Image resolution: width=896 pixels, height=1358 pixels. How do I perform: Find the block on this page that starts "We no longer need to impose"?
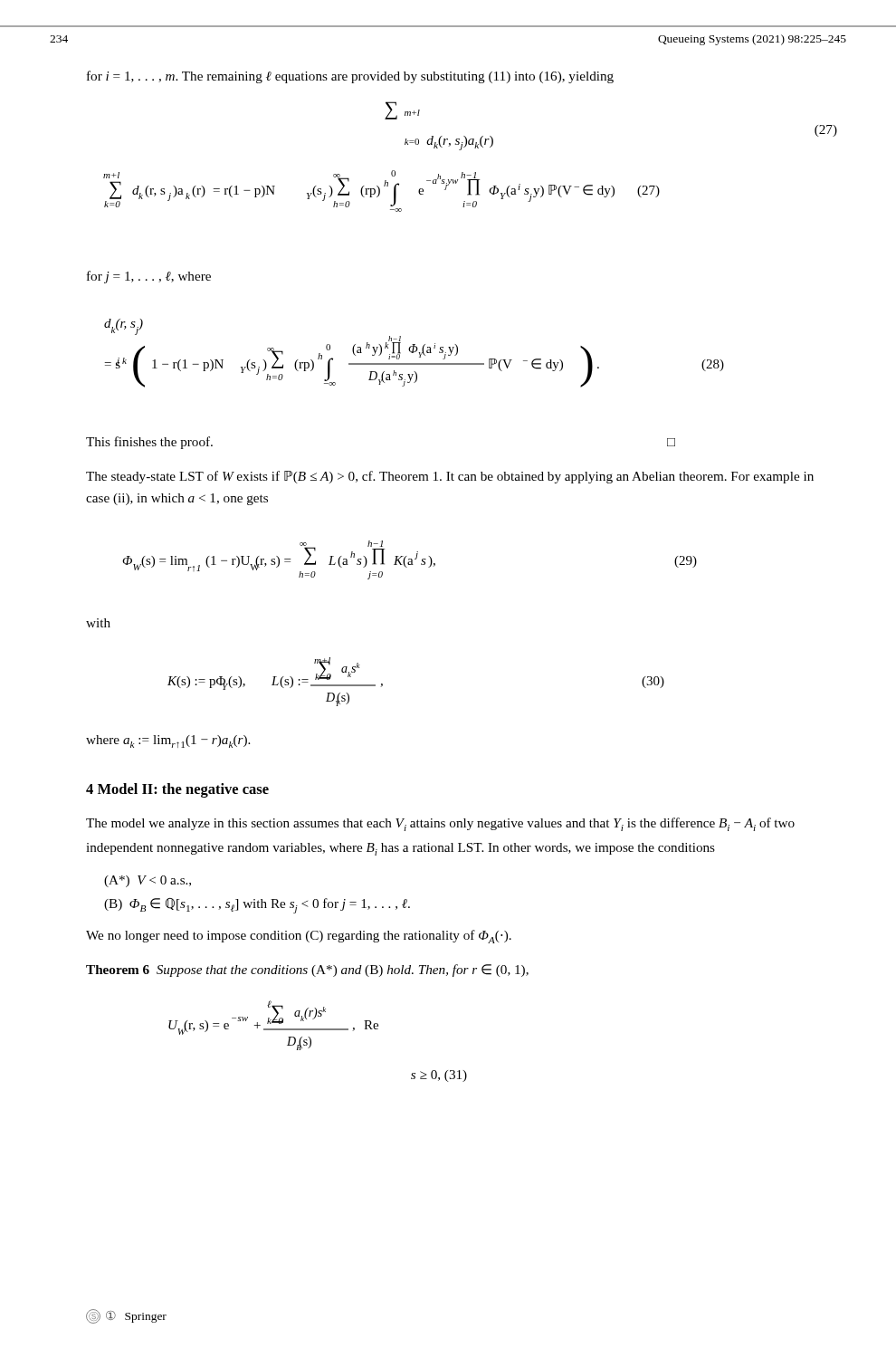click(x=299, y=936)
